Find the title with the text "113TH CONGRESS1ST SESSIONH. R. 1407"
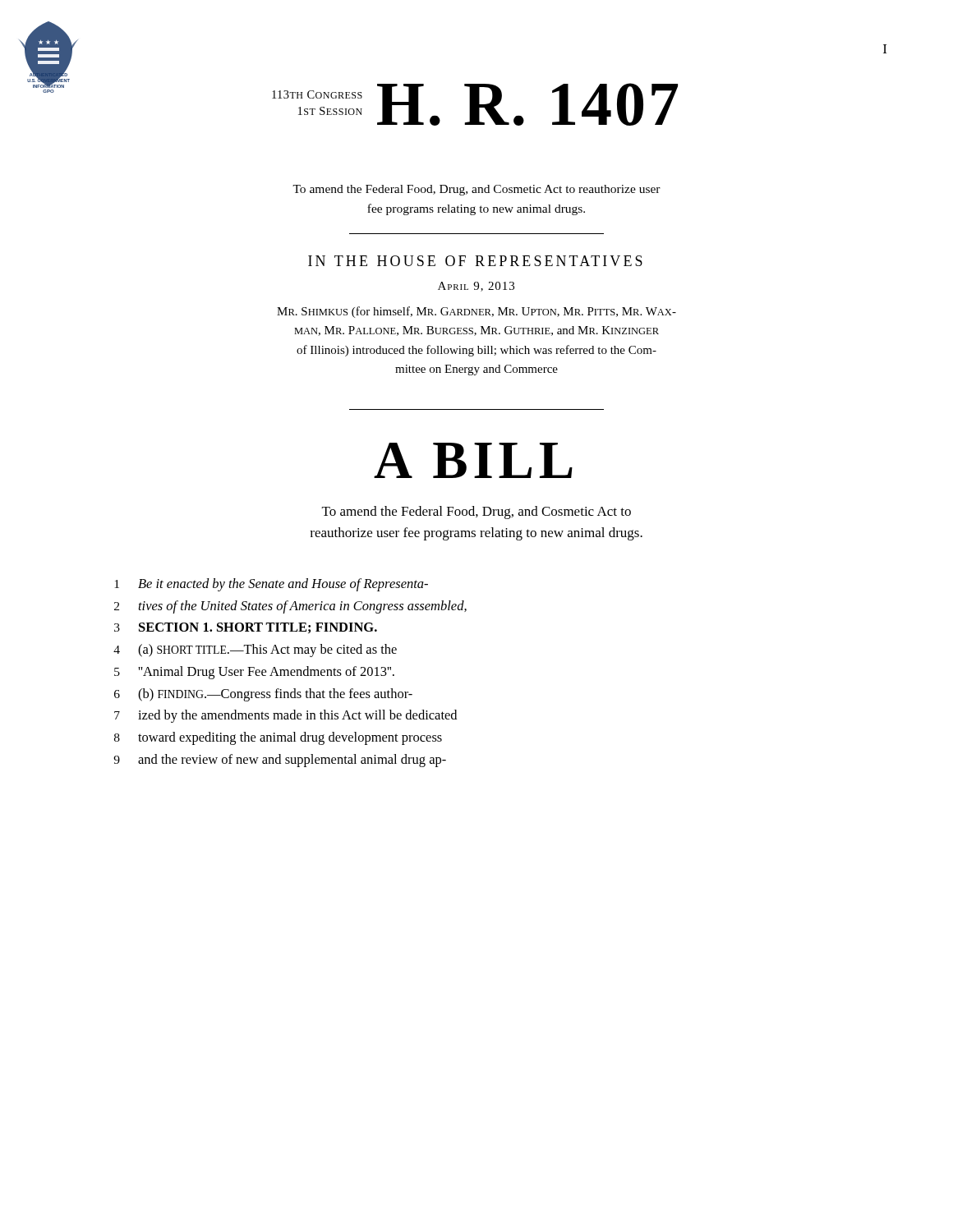 [x=476, y=103]
